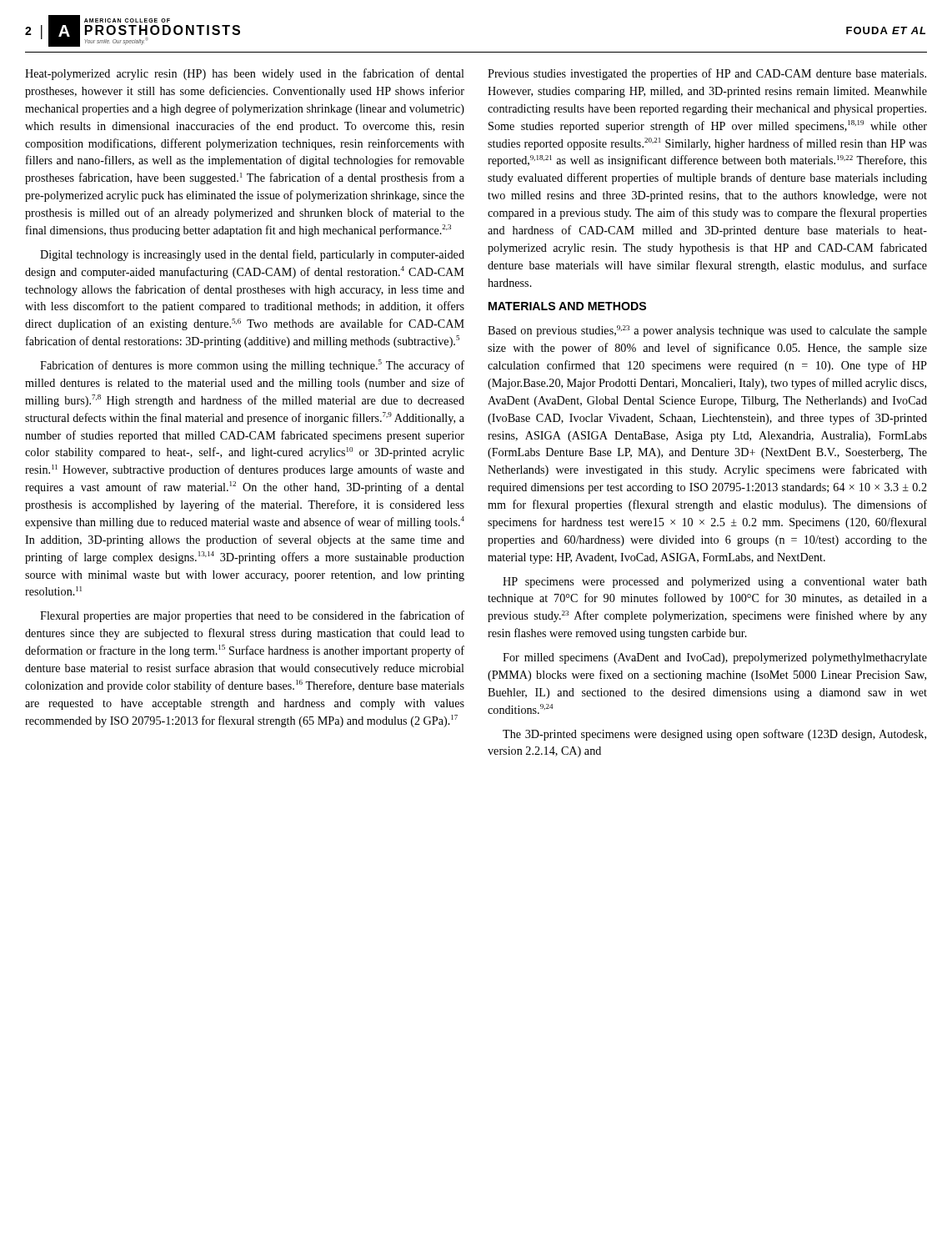Locate the passage starting "Digital technology is increasingly used in the"

245,298
